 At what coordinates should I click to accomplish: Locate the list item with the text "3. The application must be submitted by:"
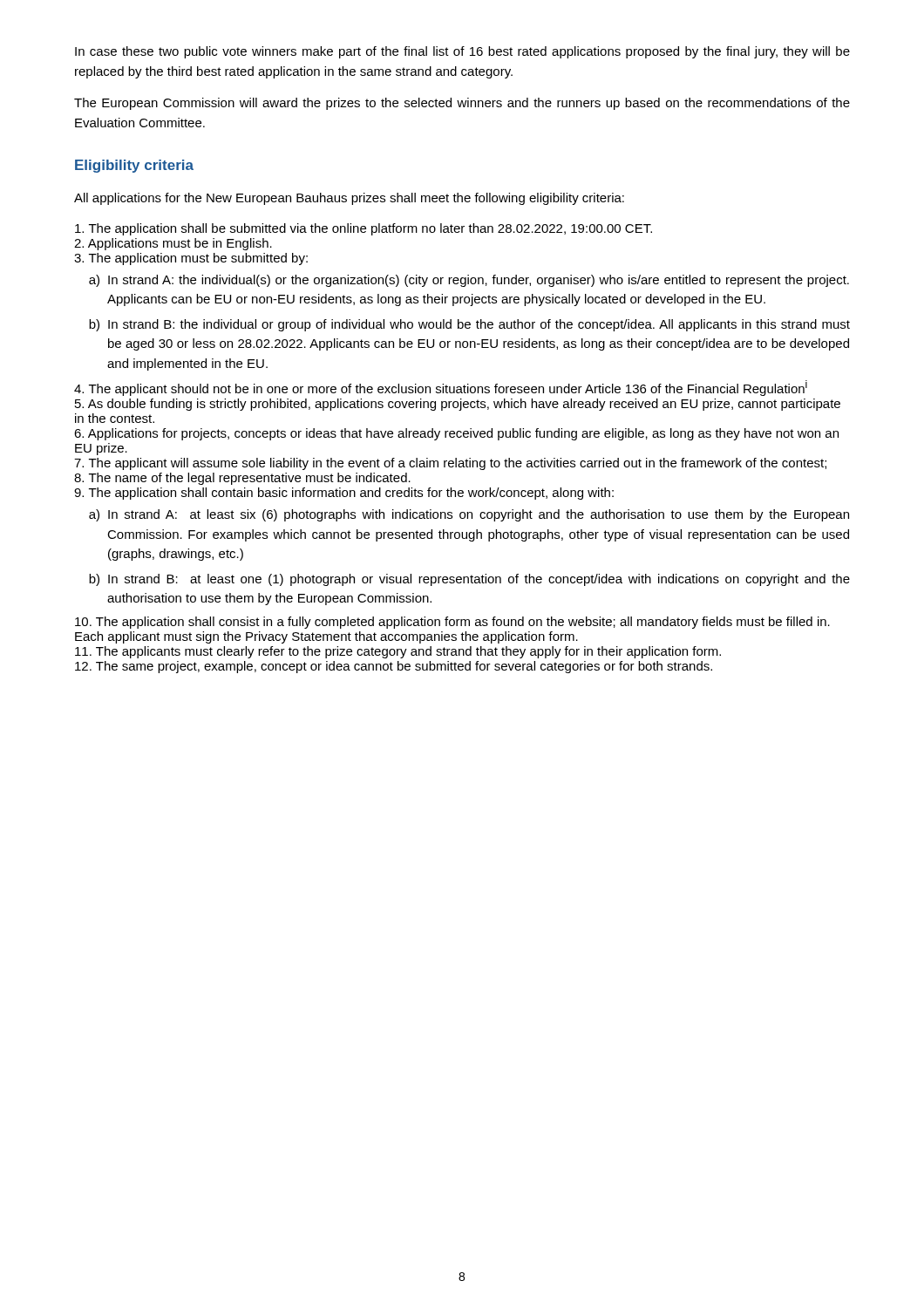(462, 312)
